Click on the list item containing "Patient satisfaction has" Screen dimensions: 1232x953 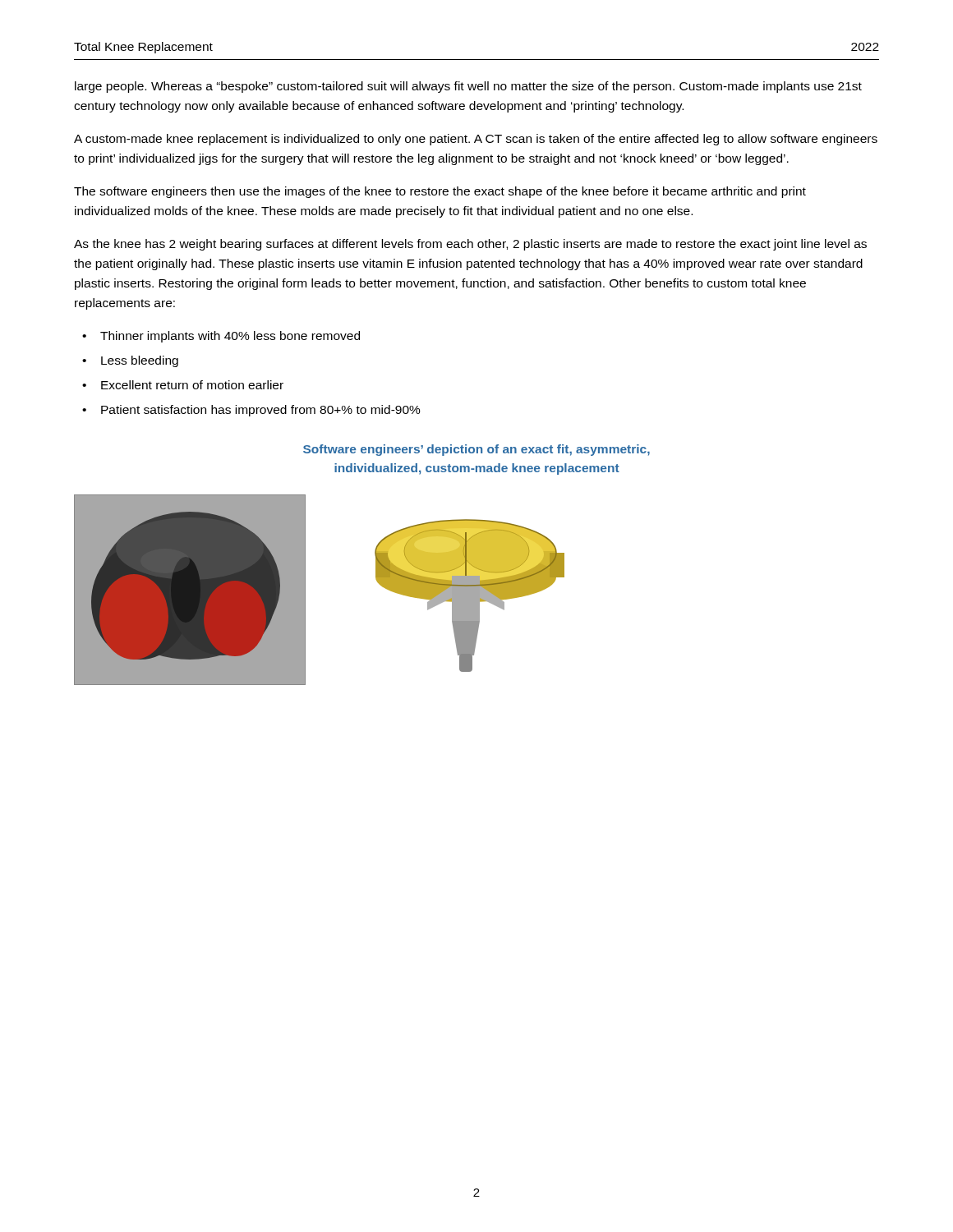(x=260, y=410)
